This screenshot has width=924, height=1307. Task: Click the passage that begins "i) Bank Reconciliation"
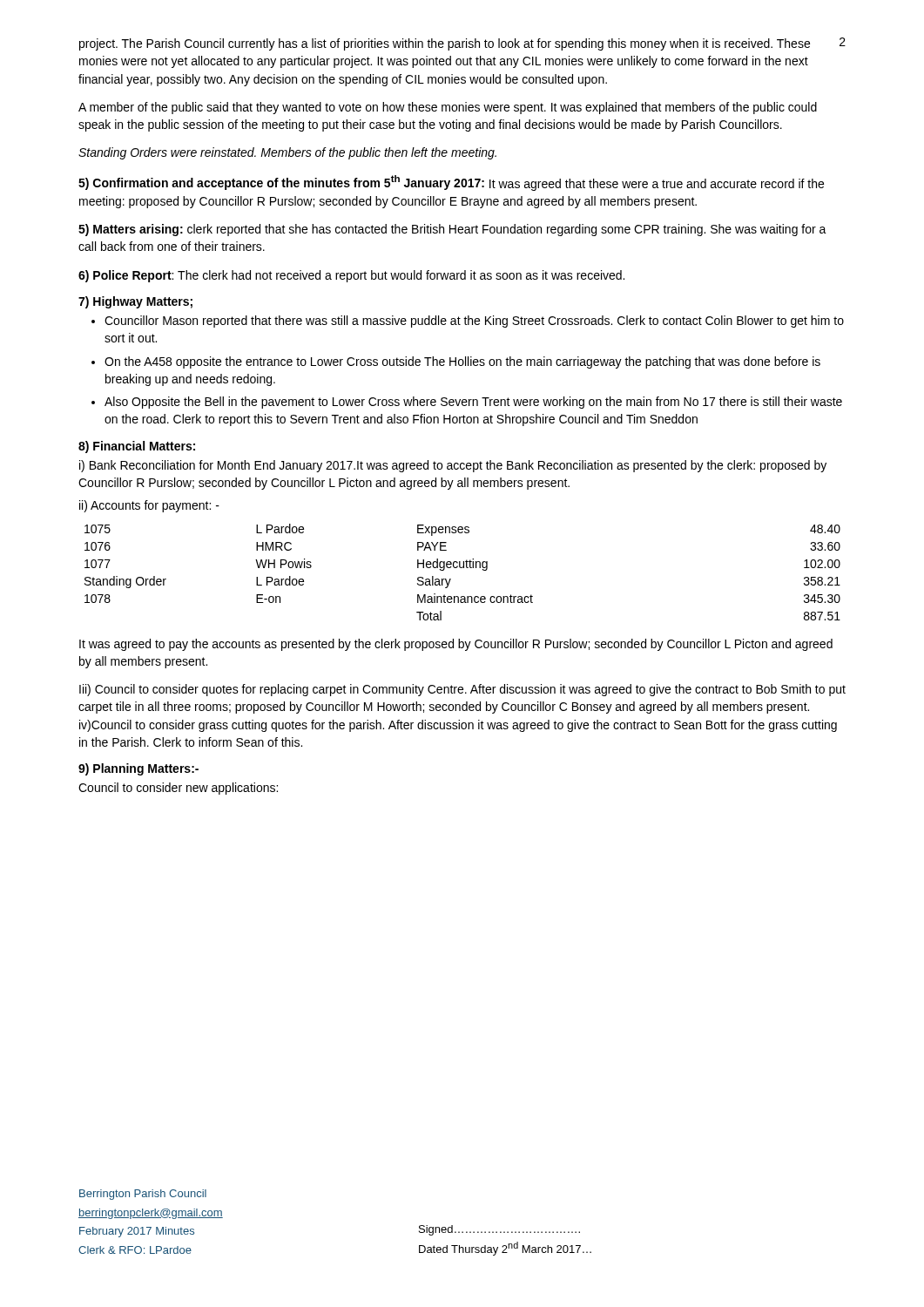452,474
